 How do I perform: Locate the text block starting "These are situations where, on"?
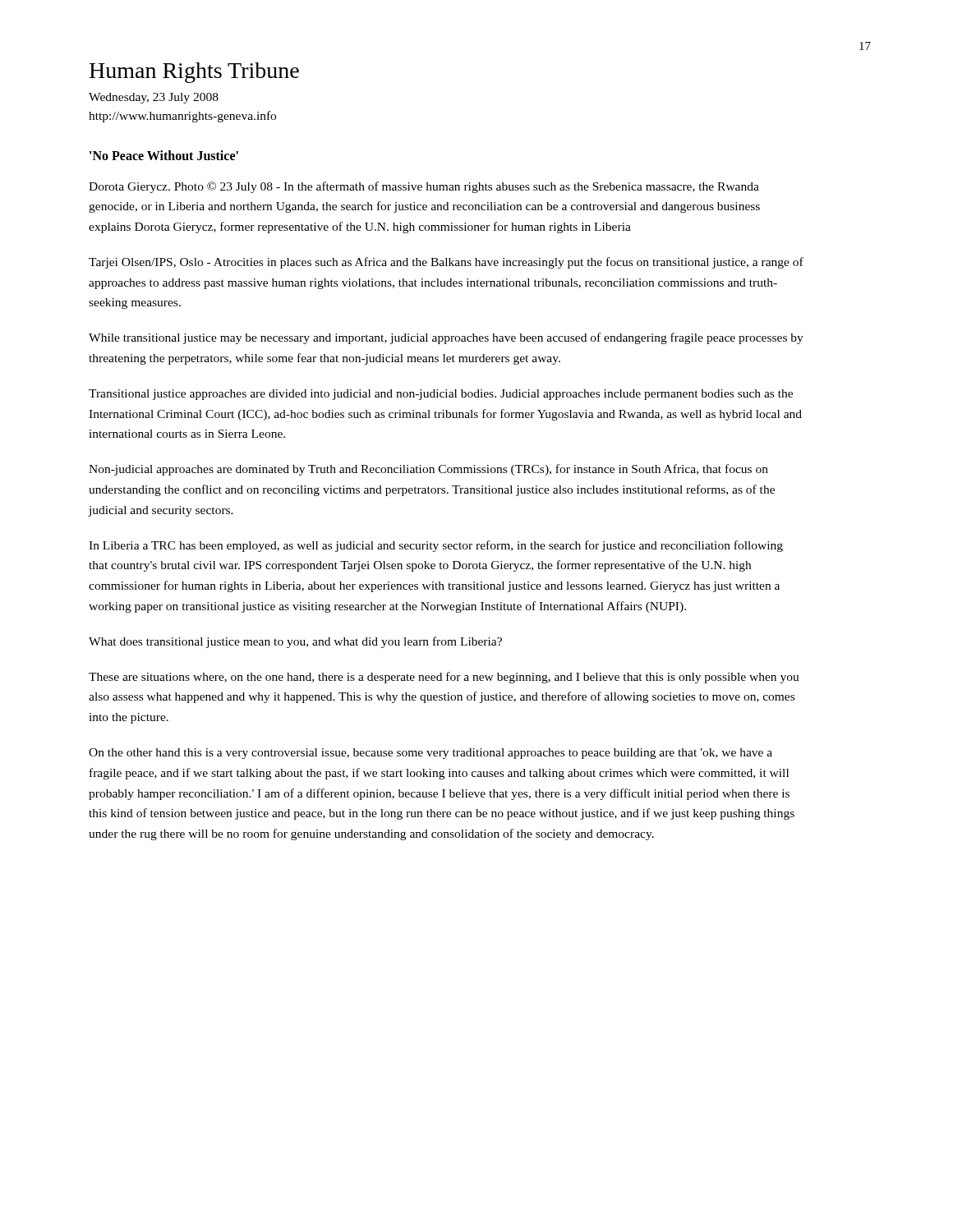(444, 696)
